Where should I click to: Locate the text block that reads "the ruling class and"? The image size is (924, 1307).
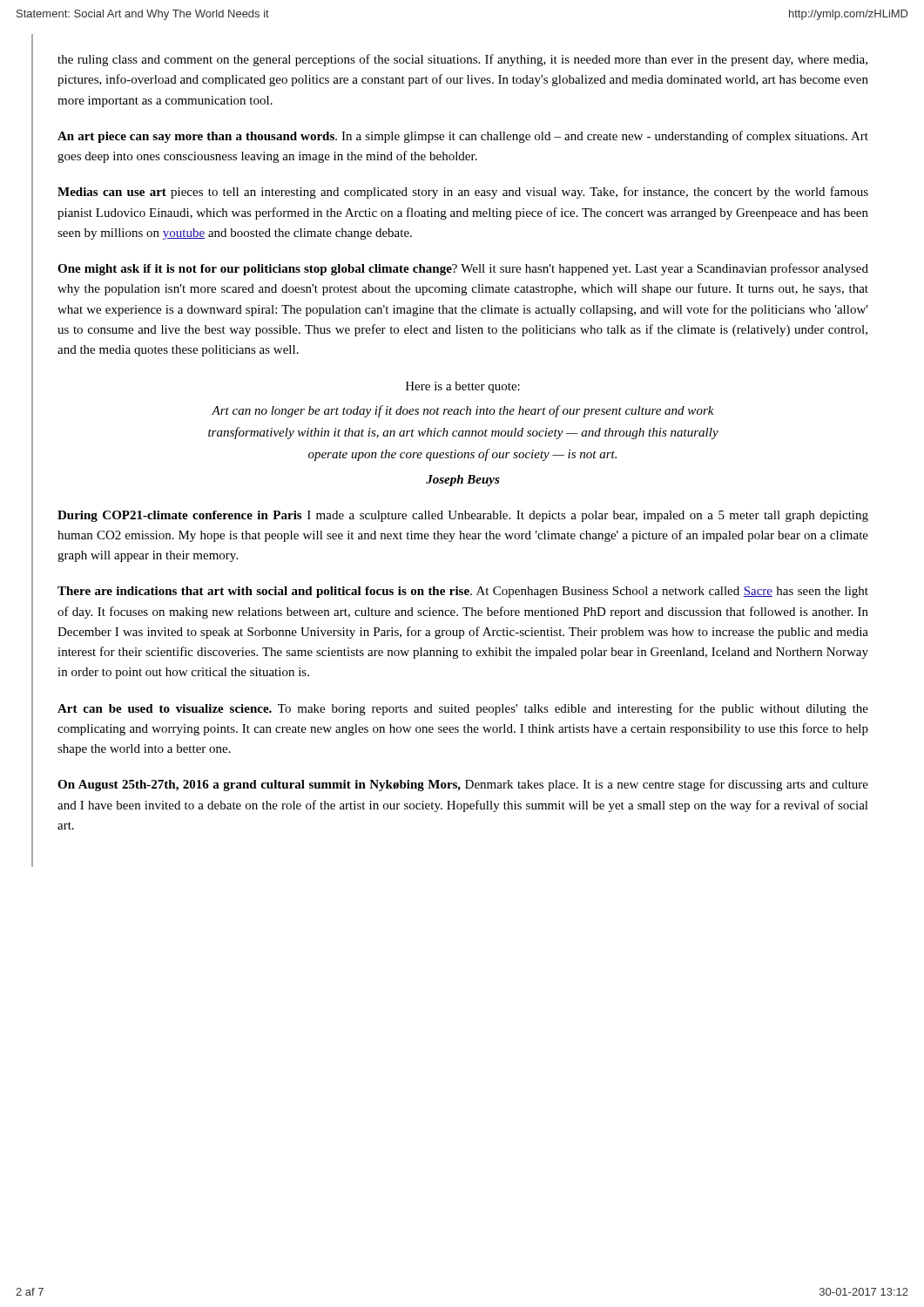[463, 80]
